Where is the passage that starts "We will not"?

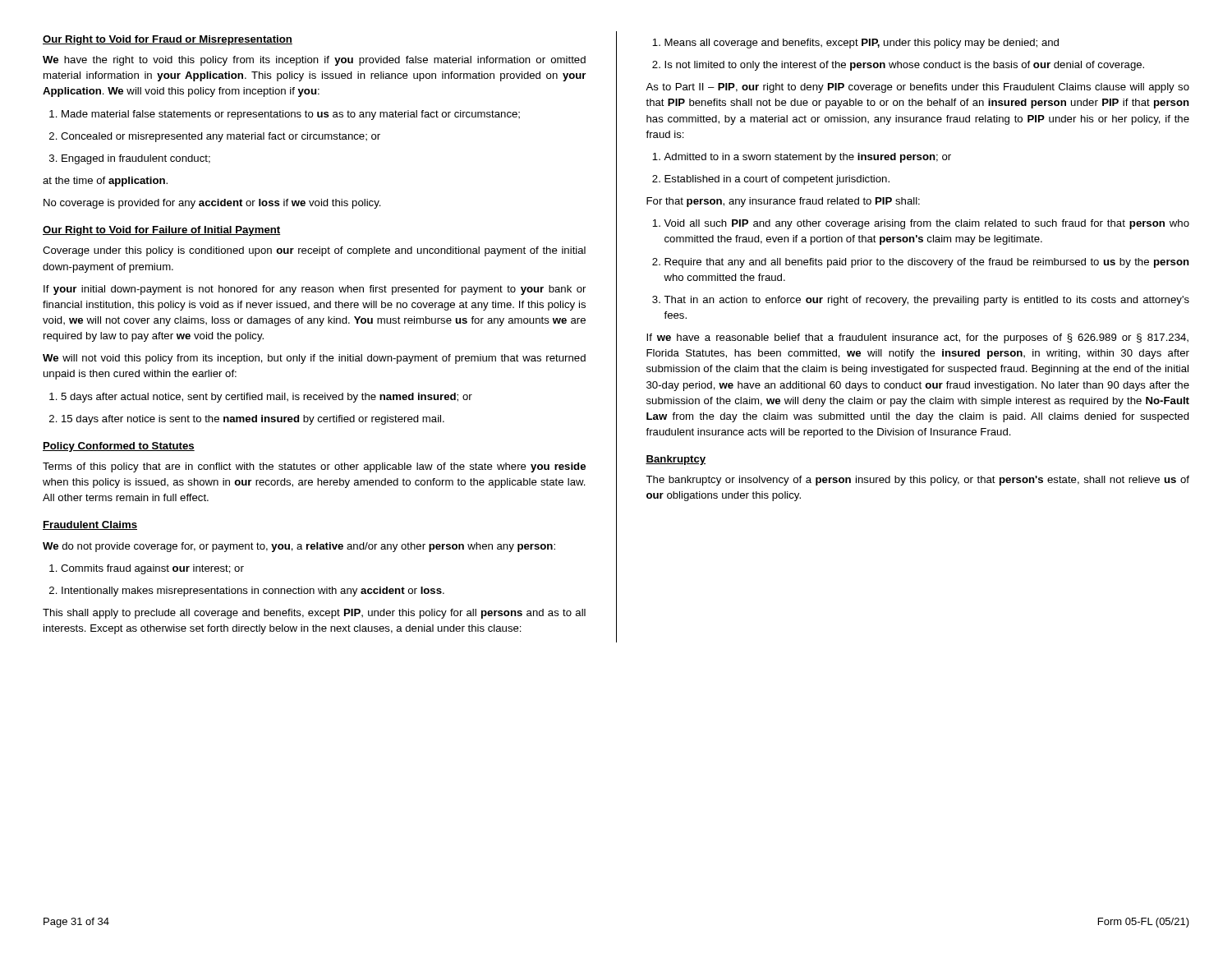[x=314, y=366]
